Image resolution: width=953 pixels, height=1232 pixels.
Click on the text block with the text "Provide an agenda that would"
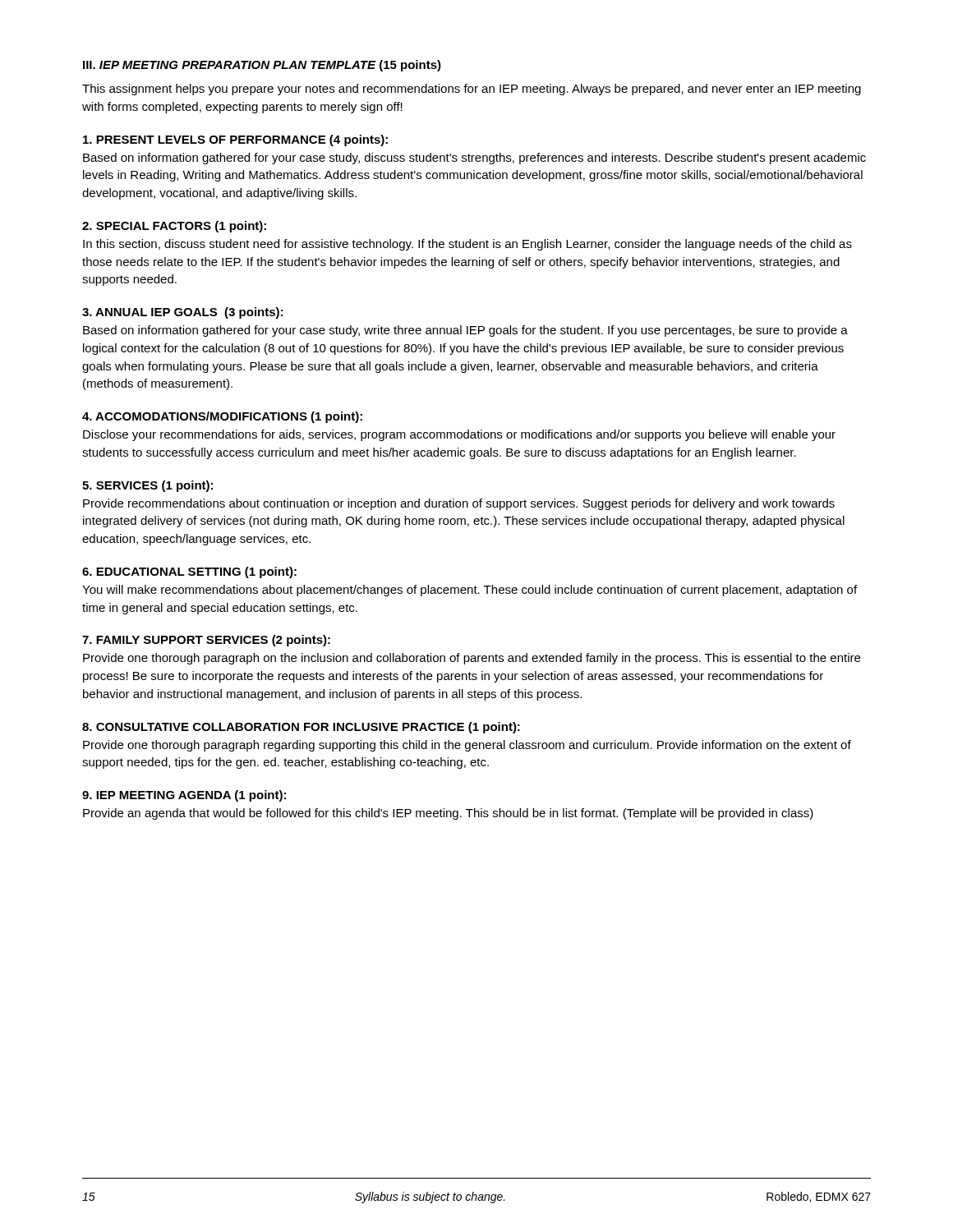448,813
